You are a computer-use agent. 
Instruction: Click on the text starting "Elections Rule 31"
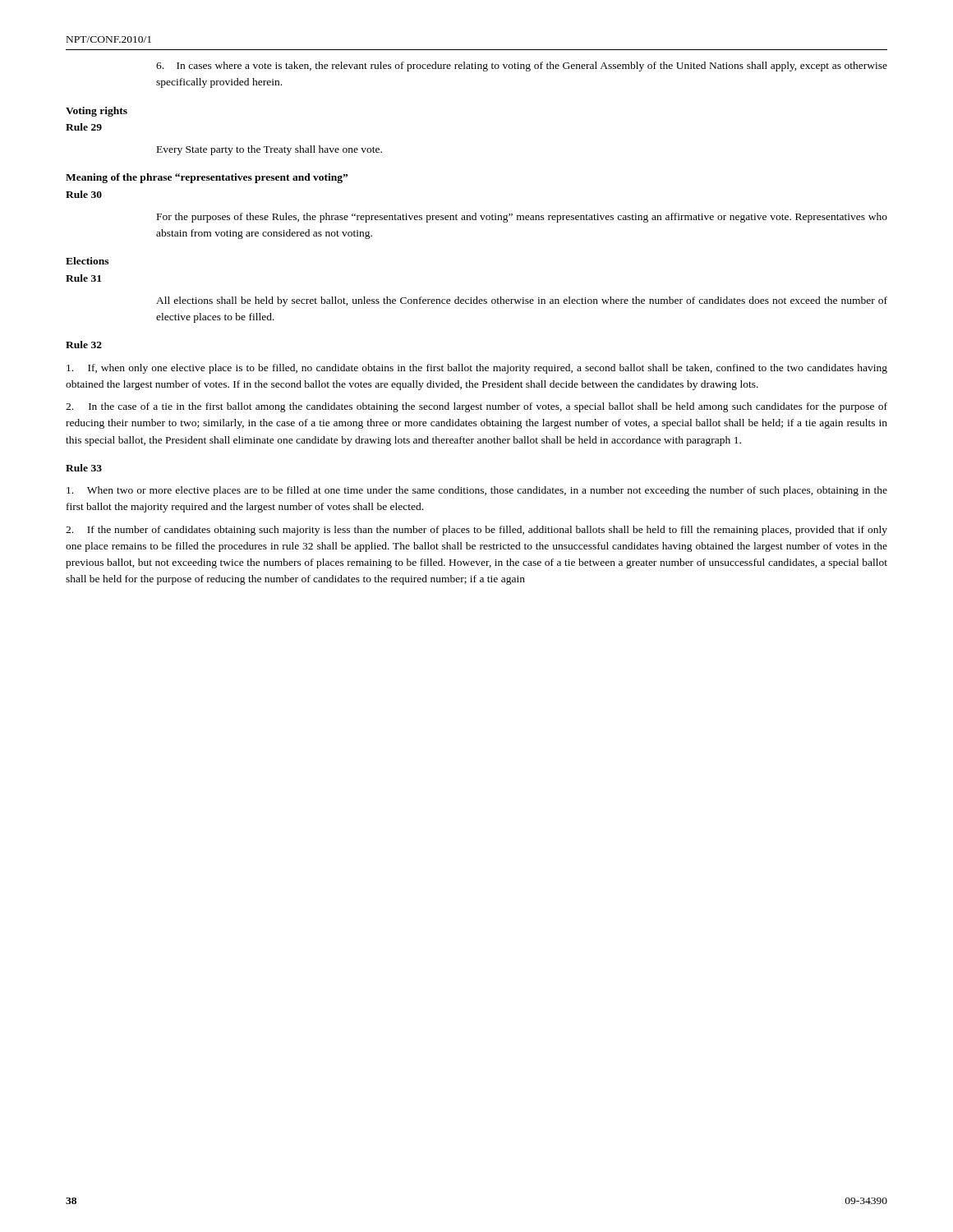pyautogui.click(x=87, y=261)
